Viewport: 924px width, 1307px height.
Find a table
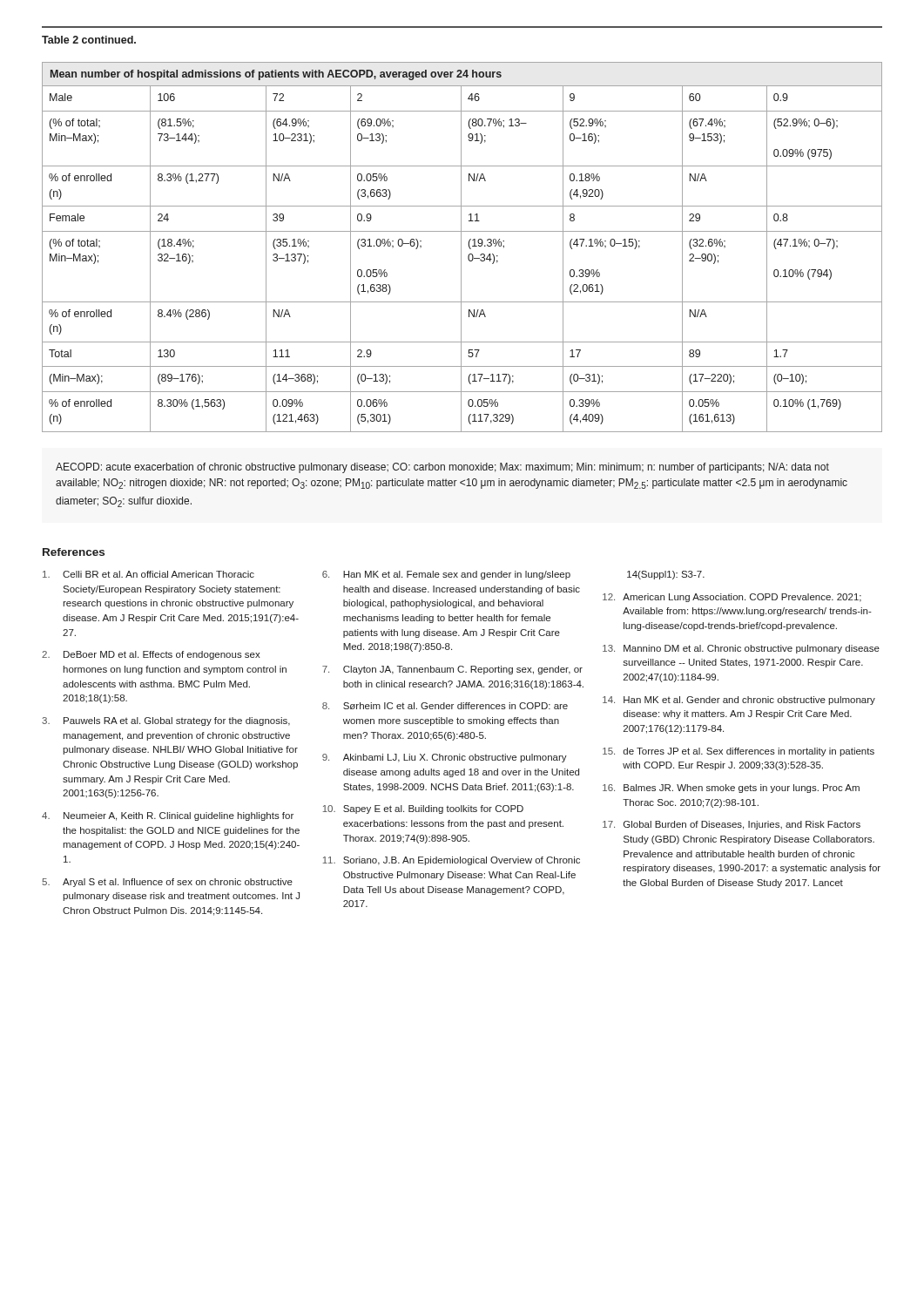462,247
